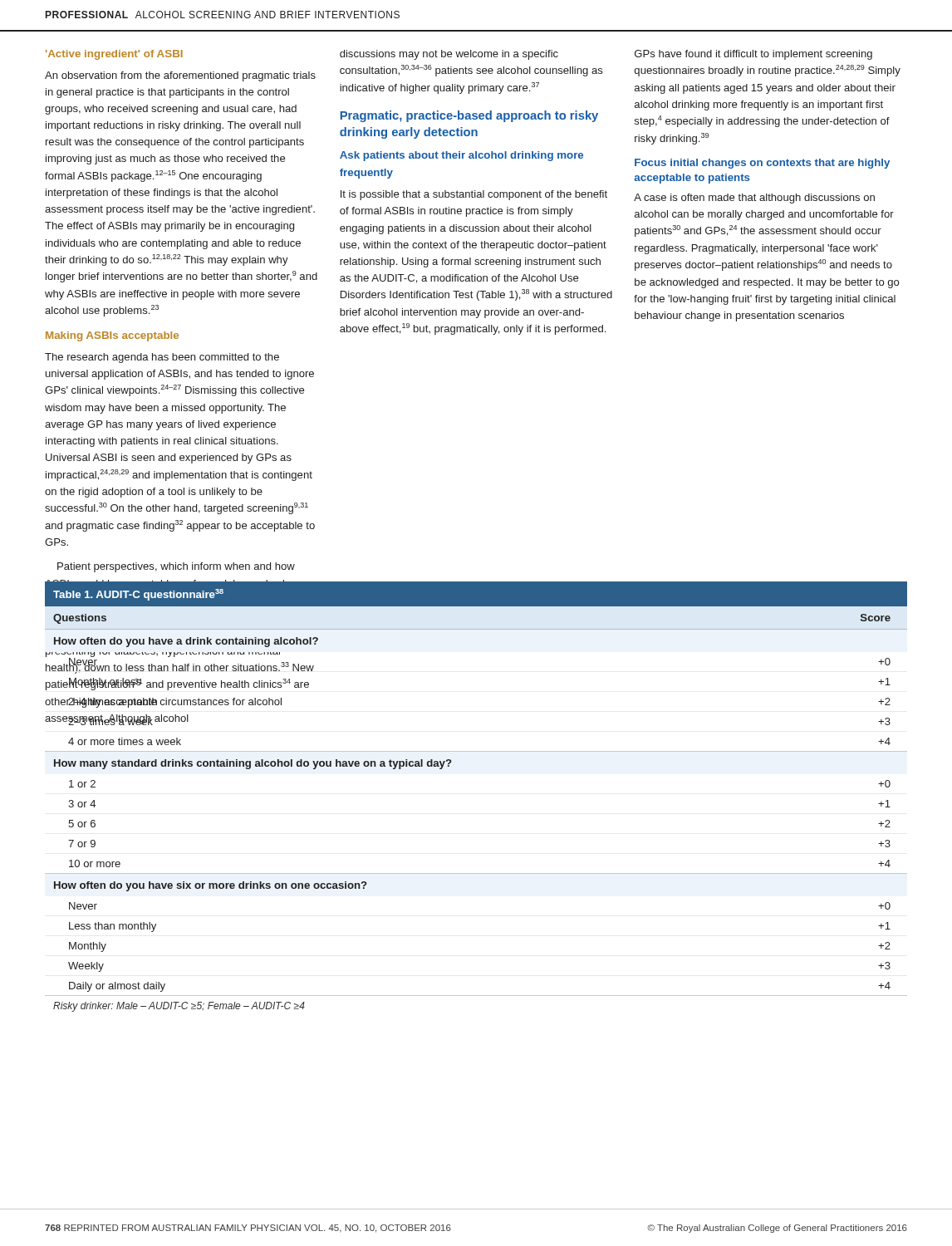This screenshot has width=952, height=1246.
Task: Find the text starting "Making ASBIs acceptable"
Action: 112,336
